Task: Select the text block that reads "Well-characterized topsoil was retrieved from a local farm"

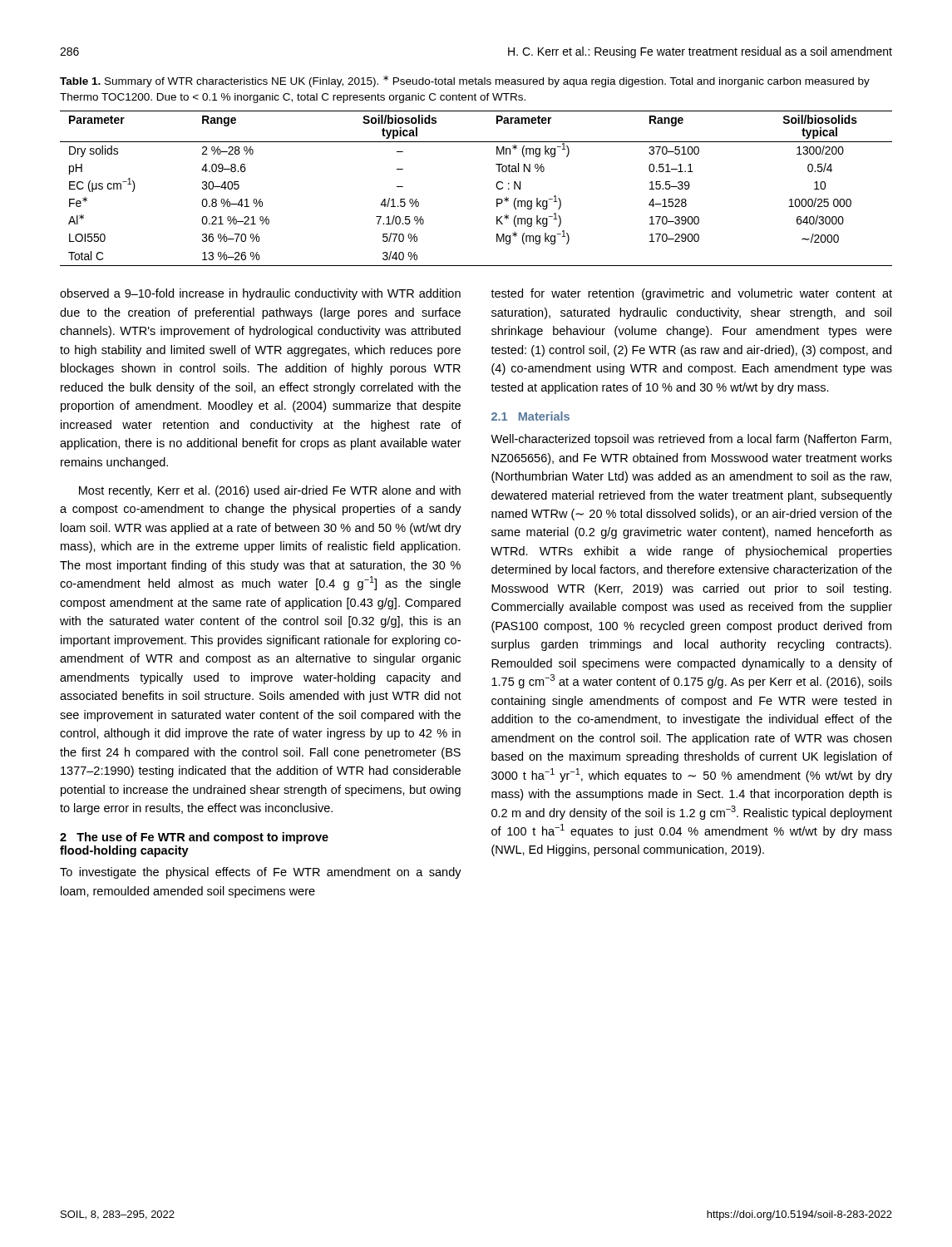Action: pyautogui.click(x=692, y=645)
